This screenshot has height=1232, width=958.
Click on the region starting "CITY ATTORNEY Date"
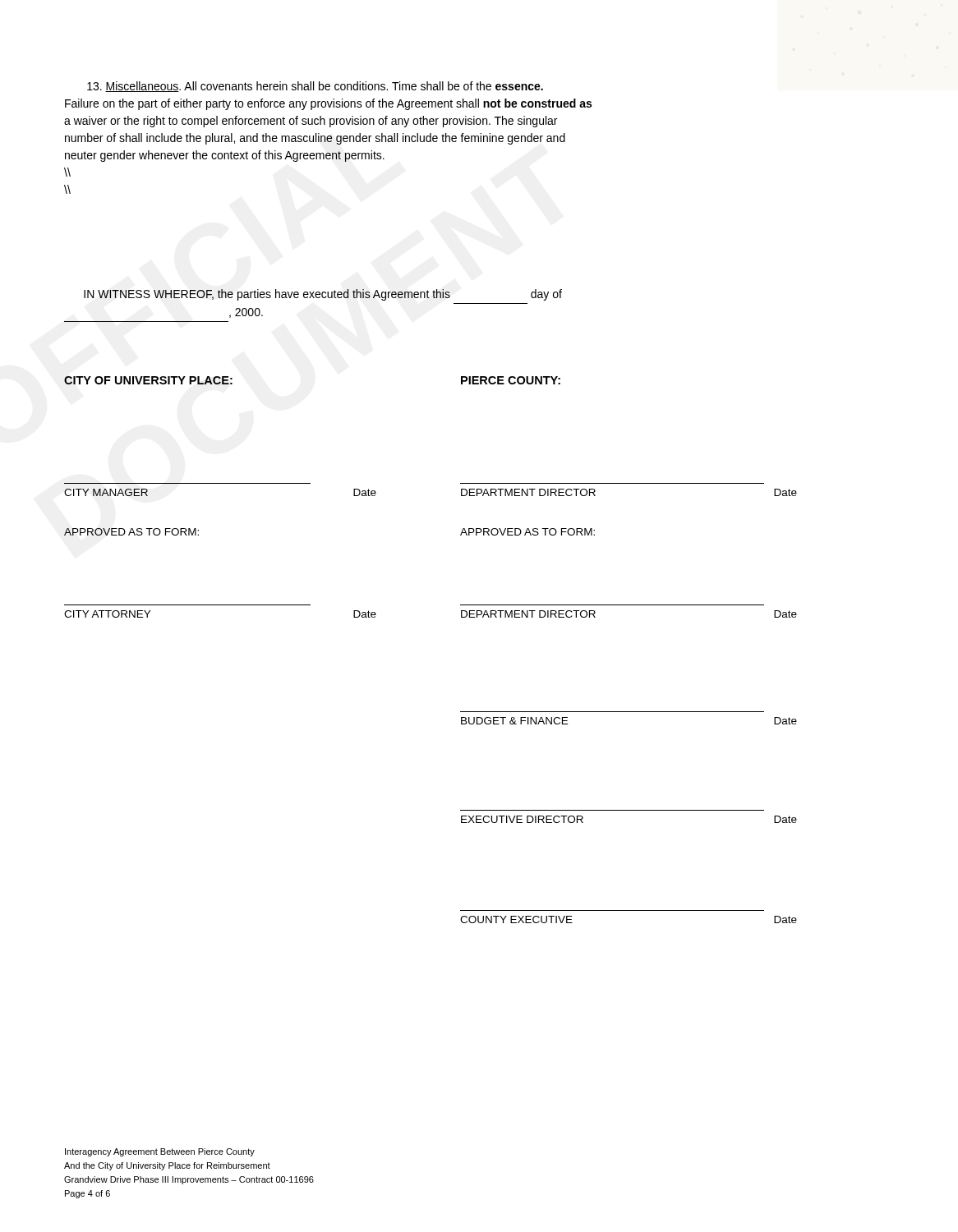[220, 605]
